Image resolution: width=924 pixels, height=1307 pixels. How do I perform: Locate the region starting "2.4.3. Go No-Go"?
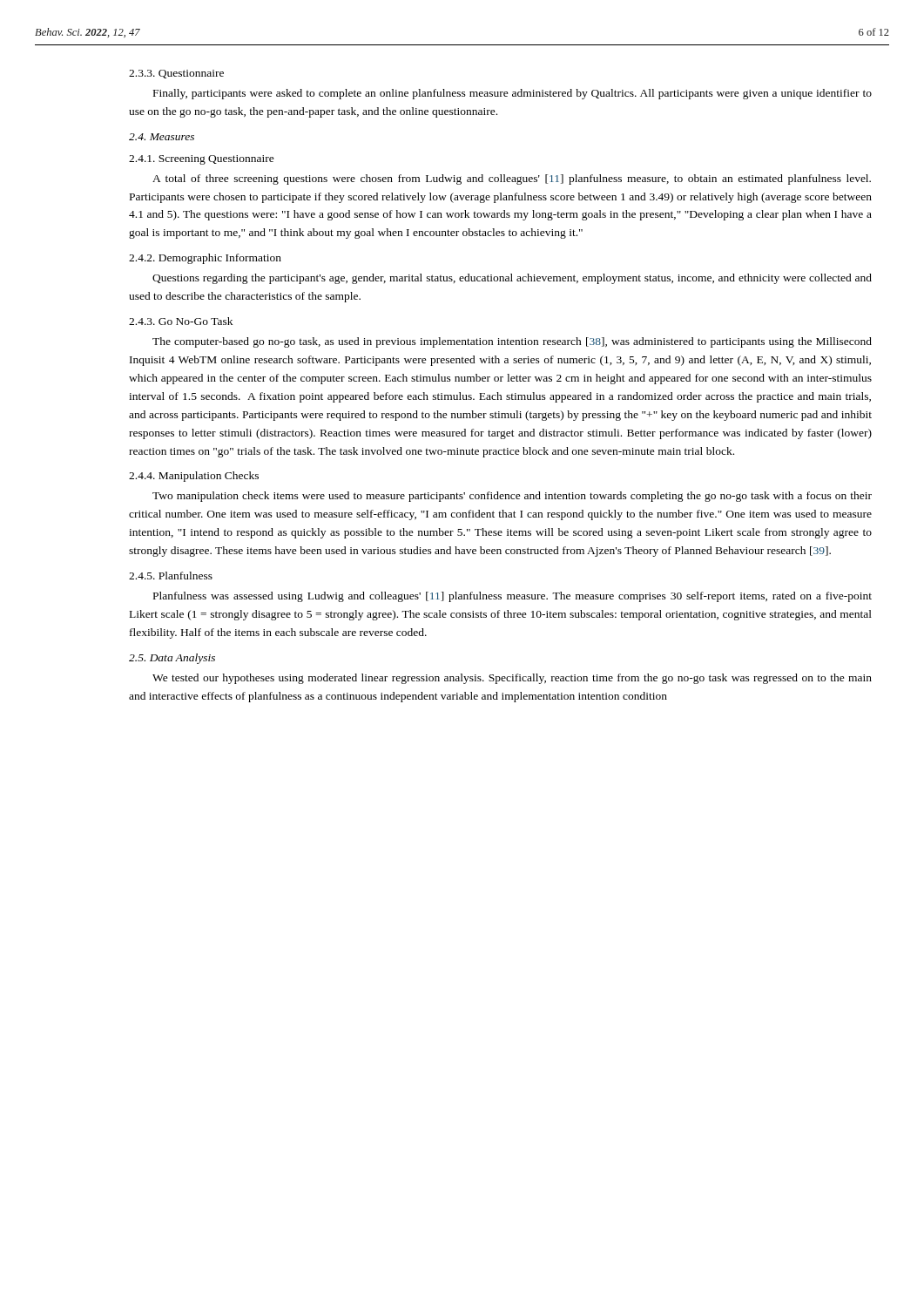click(181, 321)
